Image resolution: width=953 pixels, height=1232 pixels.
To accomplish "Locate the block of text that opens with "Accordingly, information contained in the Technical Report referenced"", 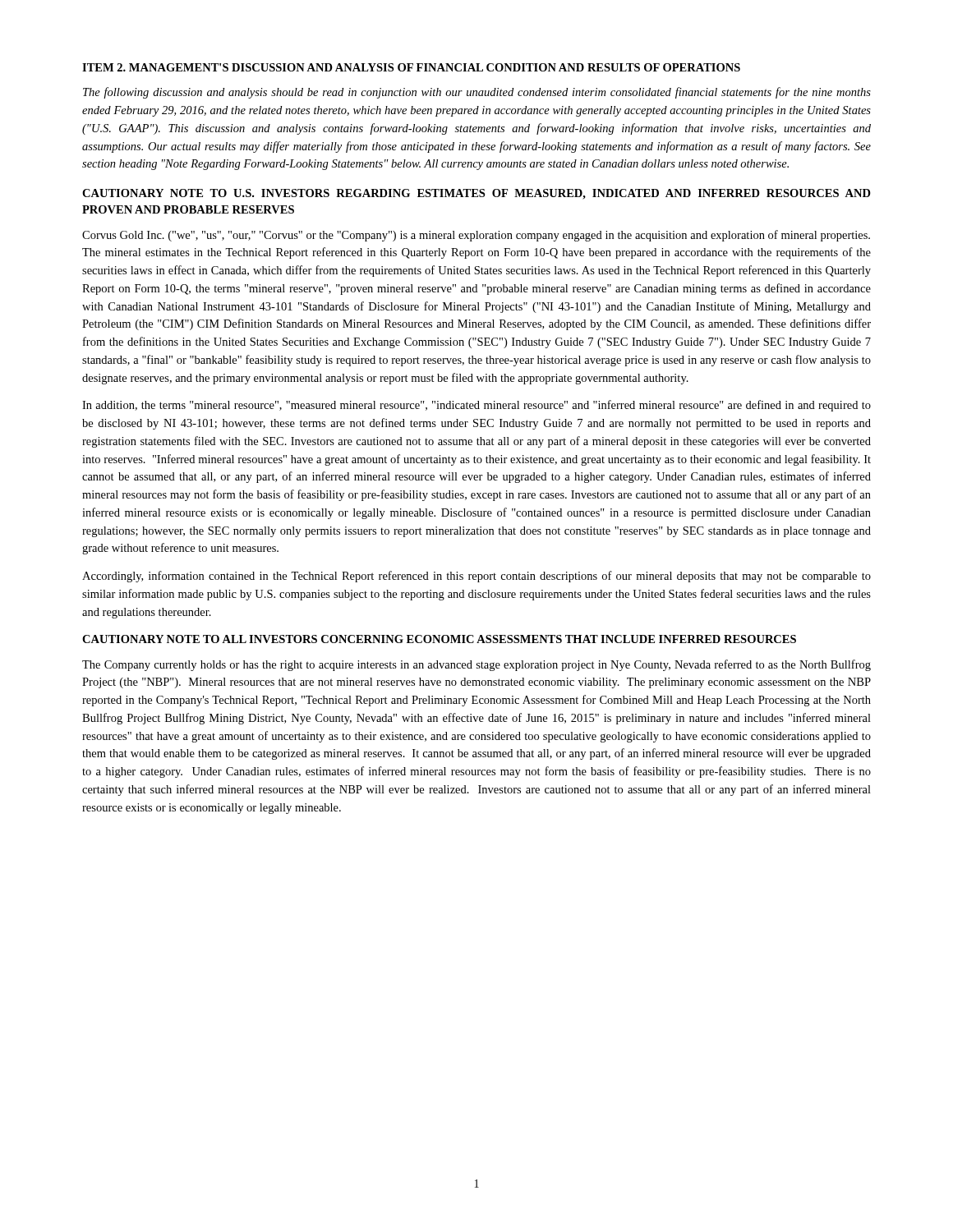I will [x=476, y=594].
